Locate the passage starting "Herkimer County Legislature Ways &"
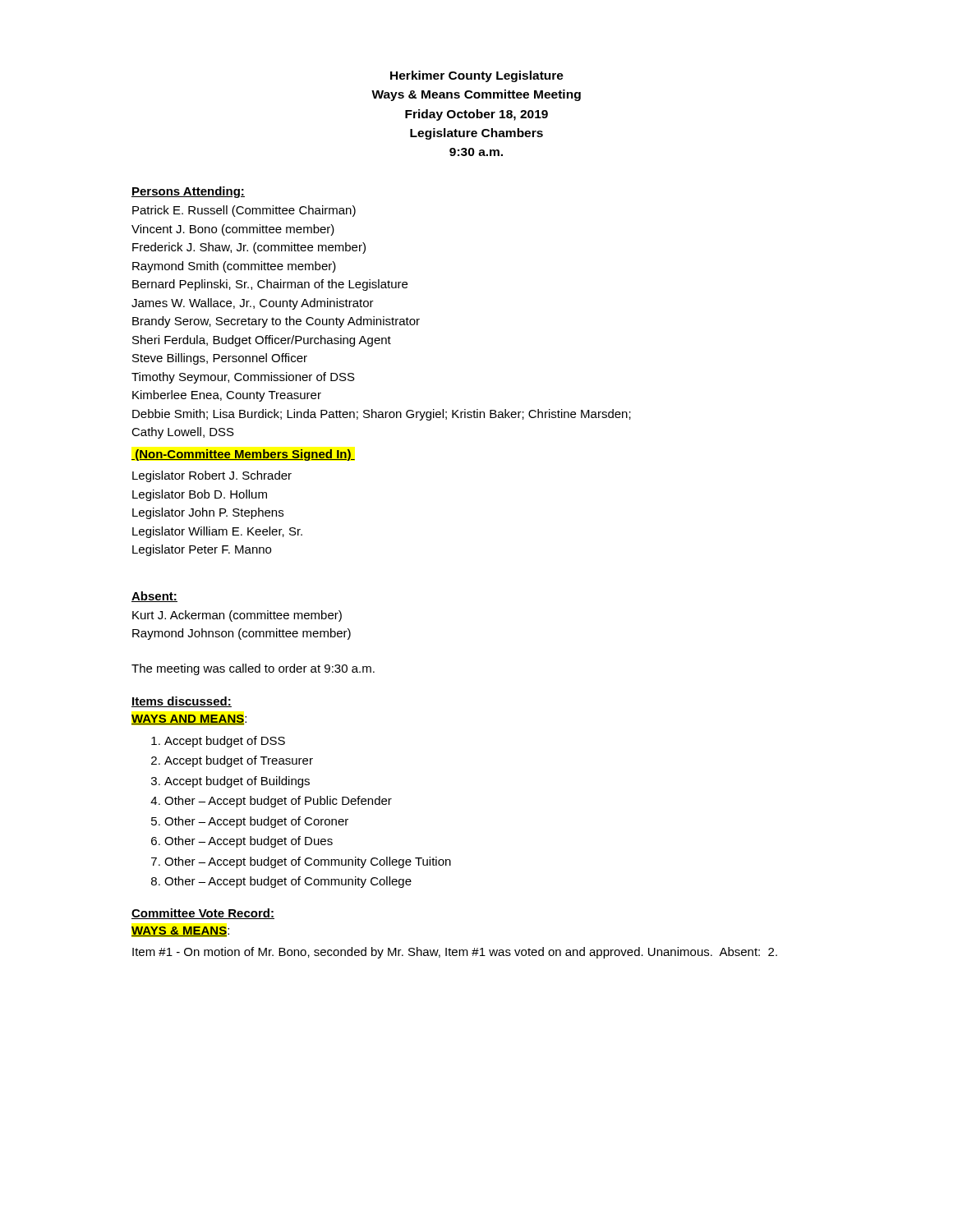 (x=476, y=113)
